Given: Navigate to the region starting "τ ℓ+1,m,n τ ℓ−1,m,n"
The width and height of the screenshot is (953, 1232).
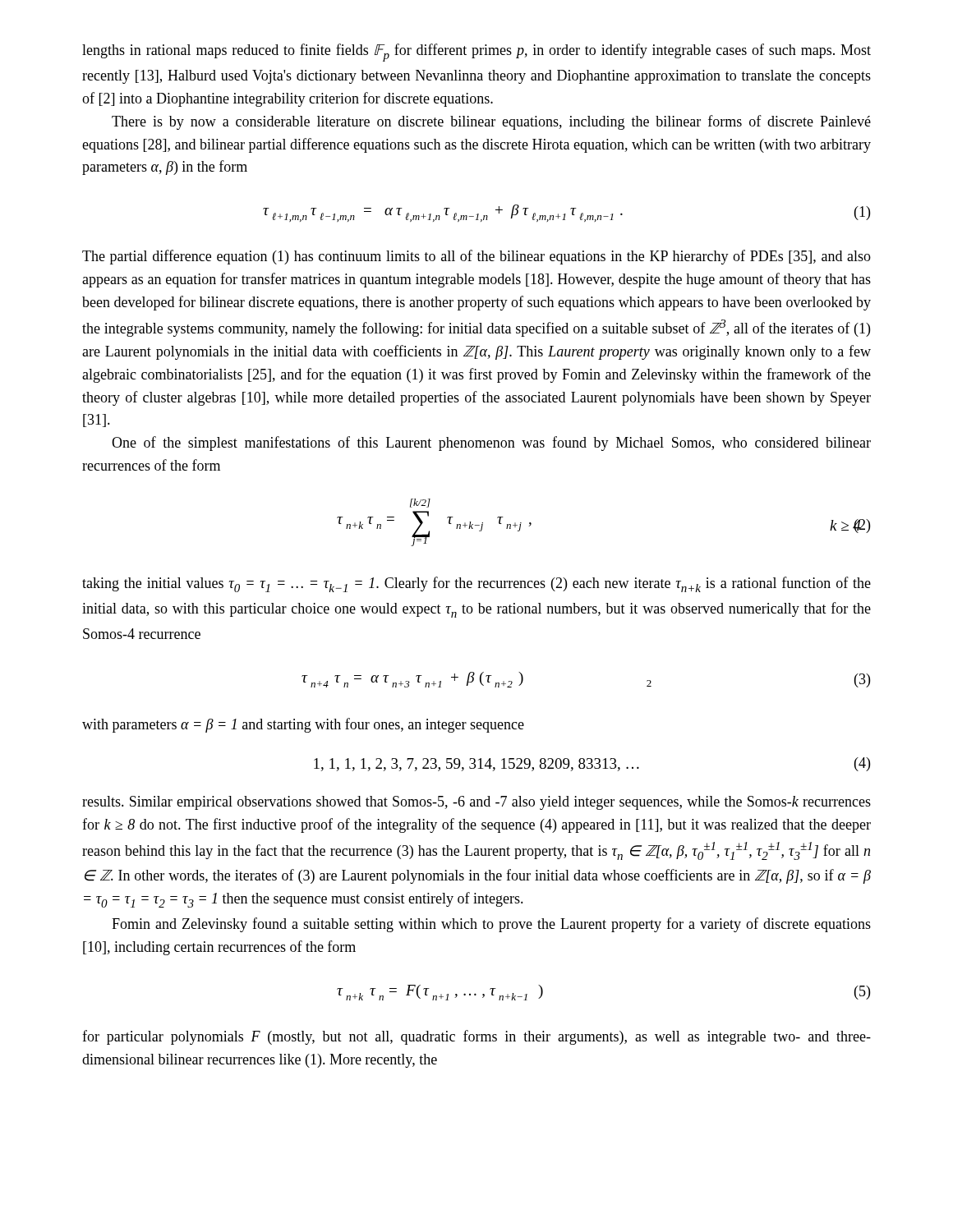Looking at the screenshot, I should click(476, 213).
